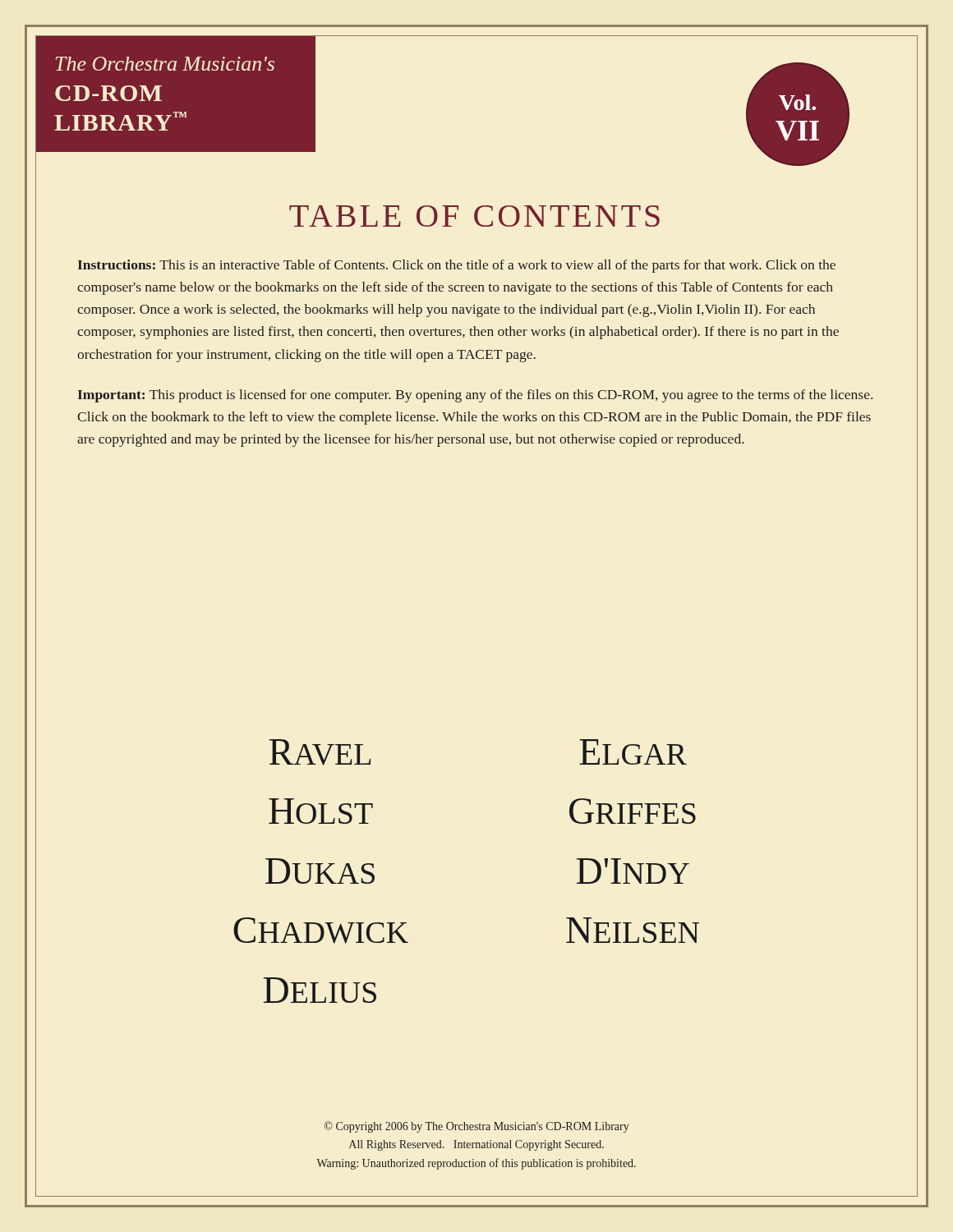Point to the element starting "Important: This product is licensed for"

475,416
